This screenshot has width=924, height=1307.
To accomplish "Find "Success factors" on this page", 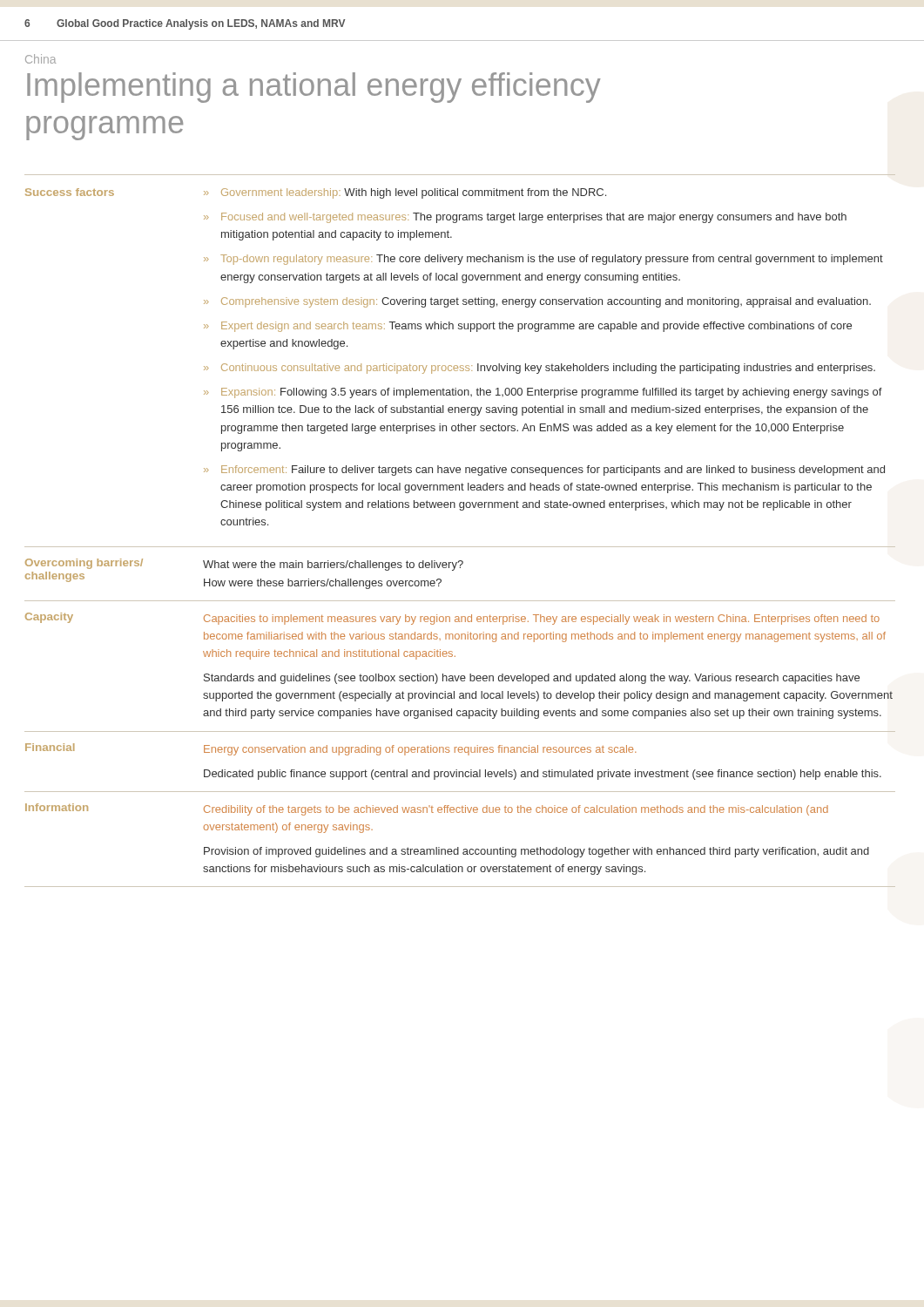I will click(x=69, y=192).
